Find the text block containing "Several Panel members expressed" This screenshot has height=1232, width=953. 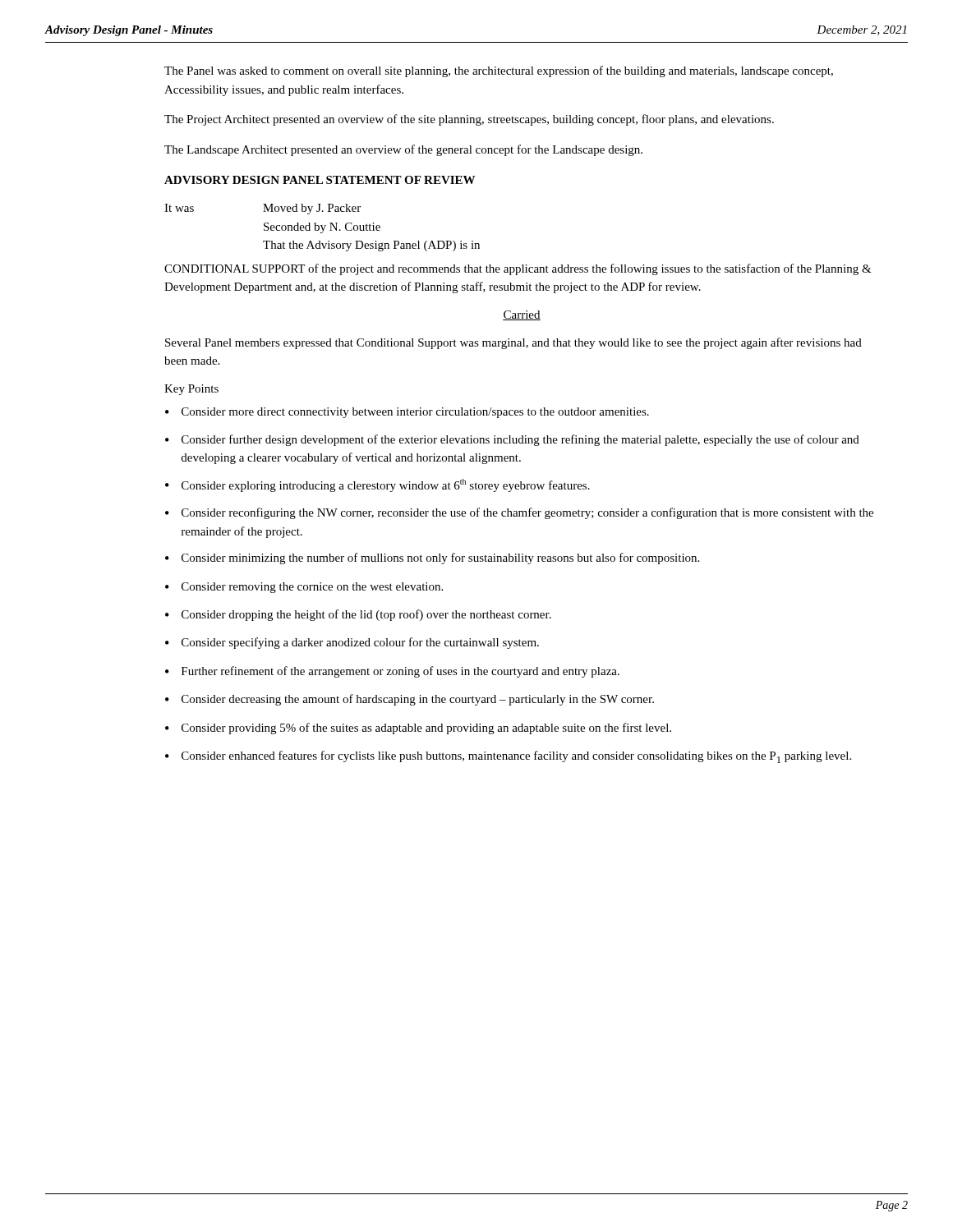click(x=513, y=351)
